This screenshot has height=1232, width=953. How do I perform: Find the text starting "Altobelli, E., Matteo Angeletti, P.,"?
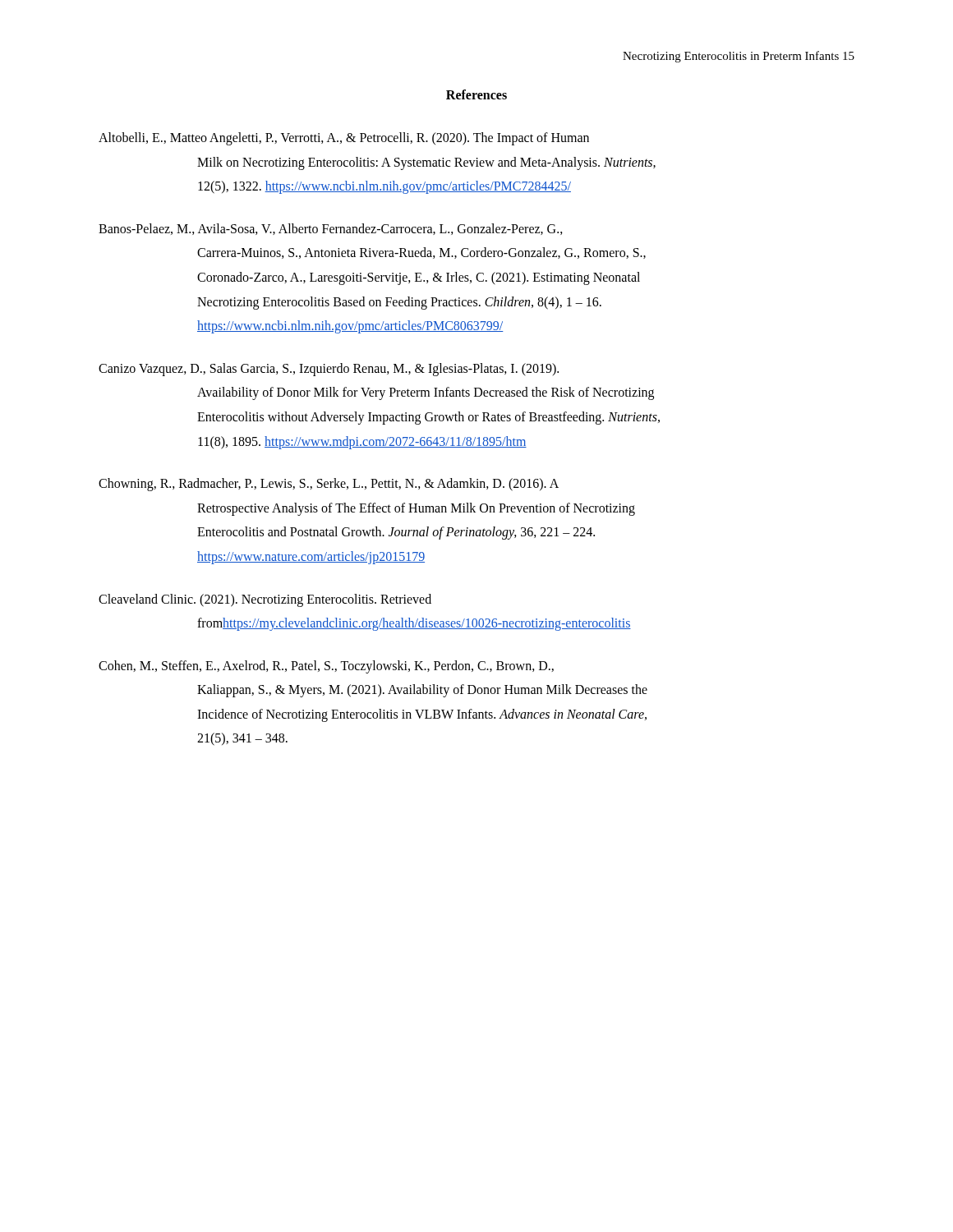(x=476, y=165)
